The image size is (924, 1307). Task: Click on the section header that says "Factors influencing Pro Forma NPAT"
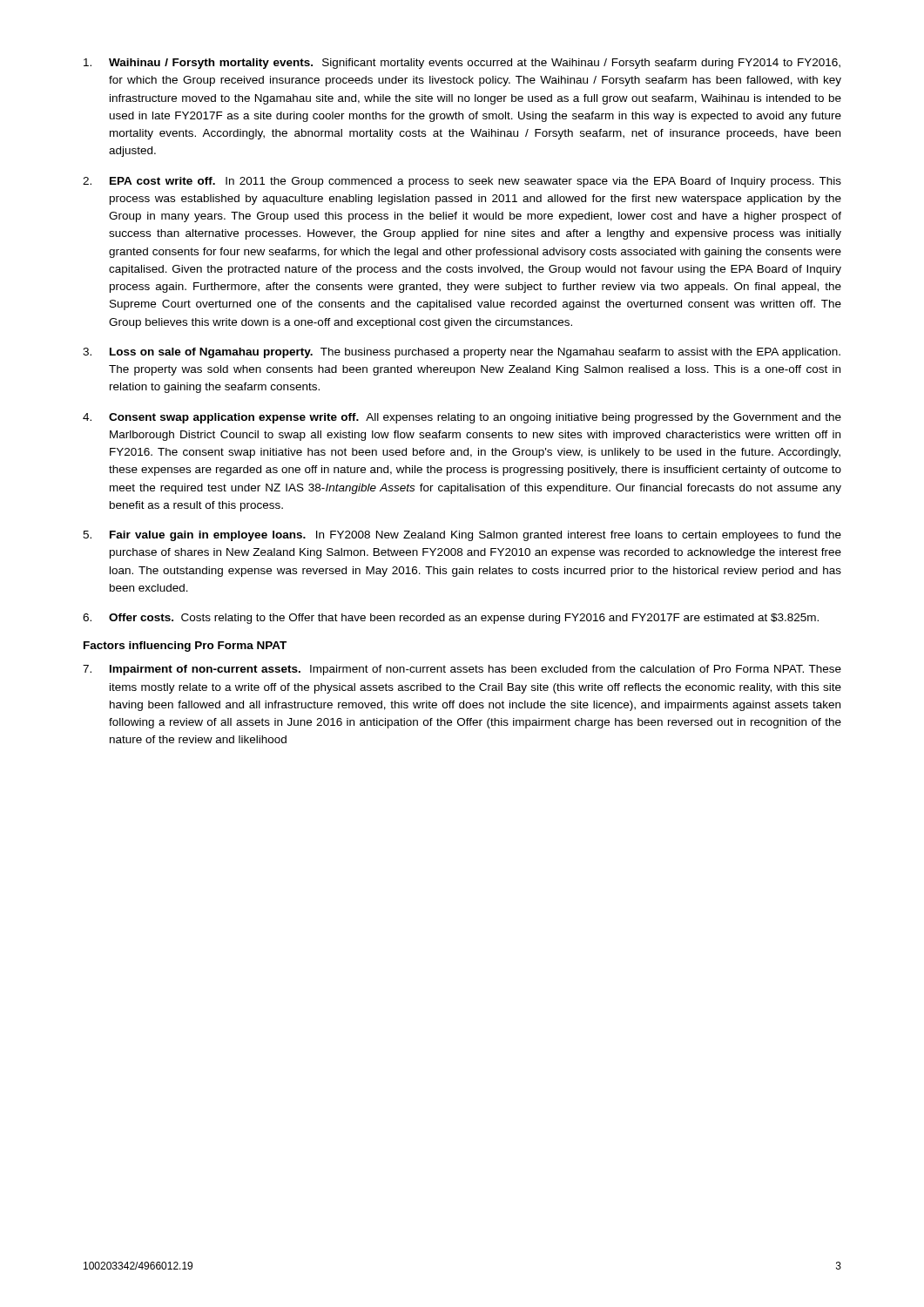click(185, 645)
